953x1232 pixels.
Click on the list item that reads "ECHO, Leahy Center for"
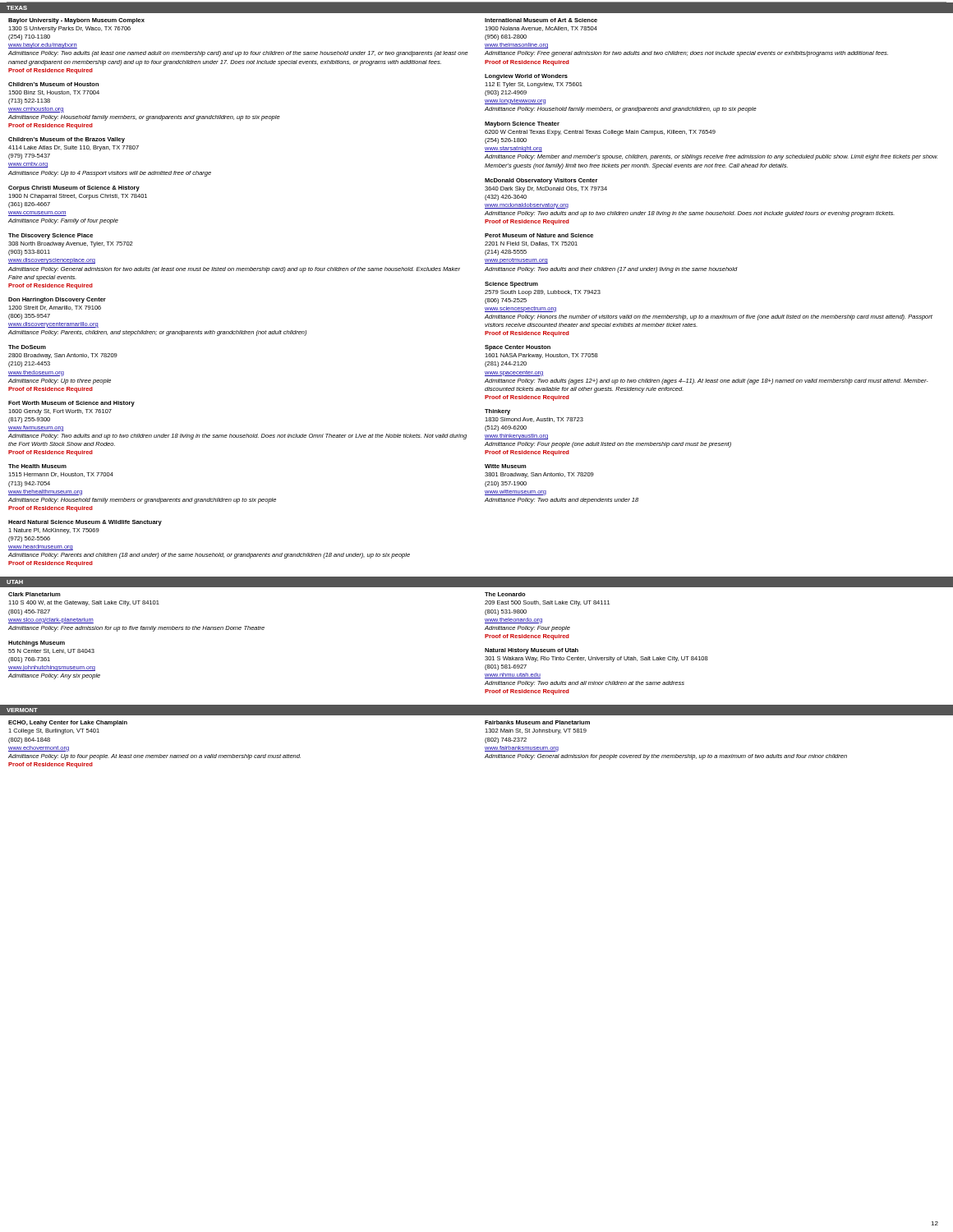coord(238,743)
